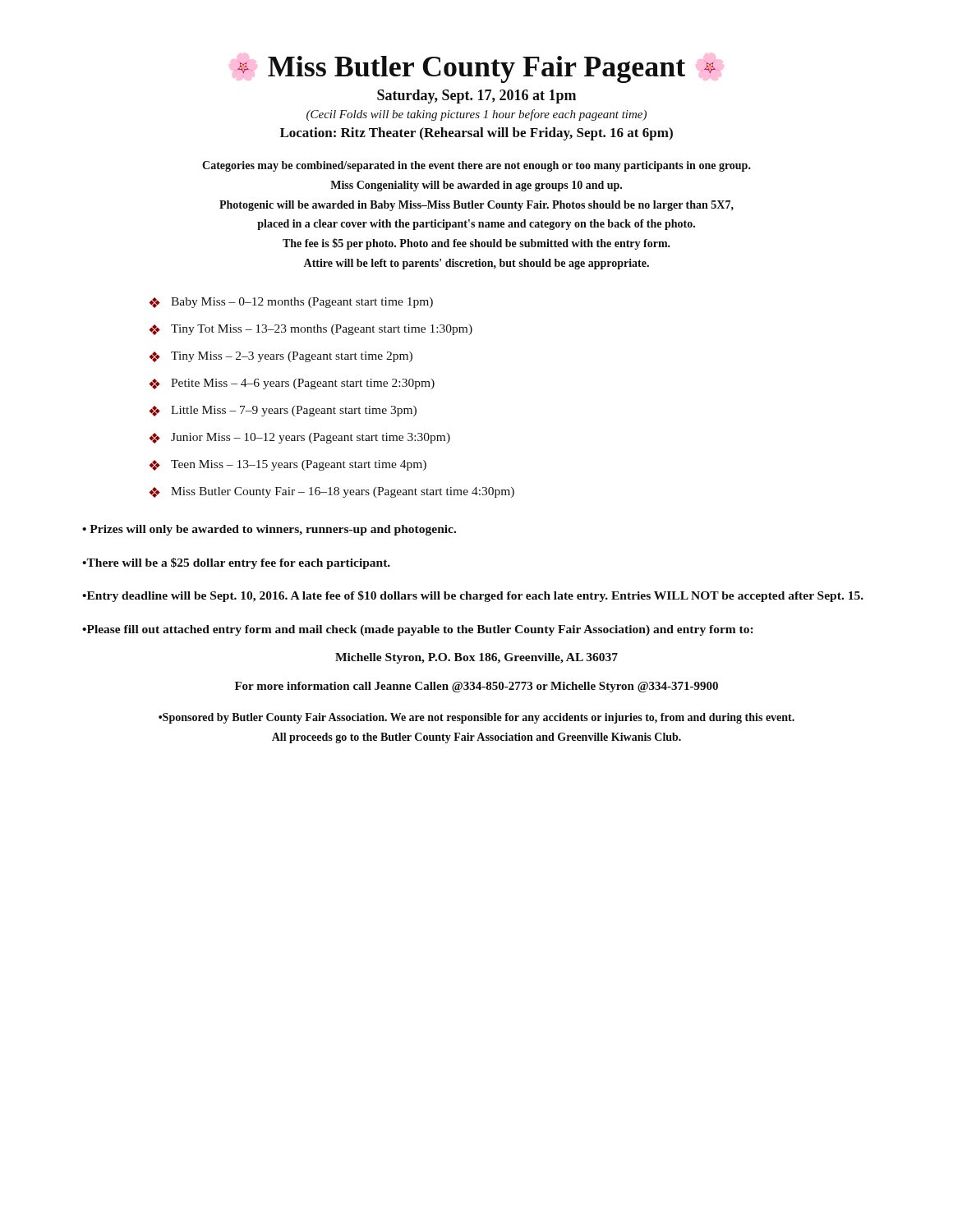The image size is (953, 1232).
Task: Select the title that says "🌸 Miss Butler County Fair"
Action: pyautogui.click(x=476, y=67)
